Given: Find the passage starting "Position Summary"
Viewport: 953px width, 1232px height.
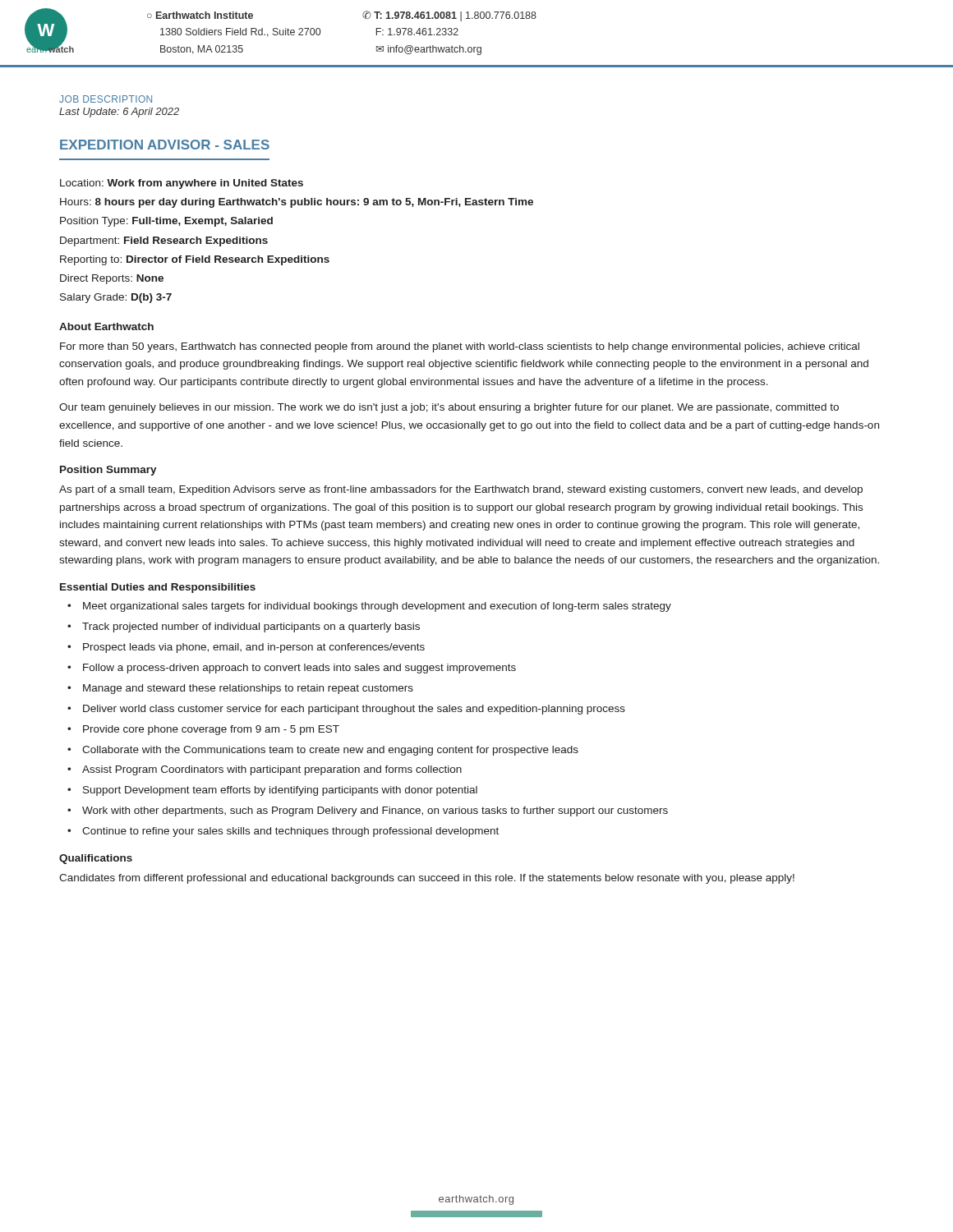Looking at the screenshot, I should click(x=108, y=470).
